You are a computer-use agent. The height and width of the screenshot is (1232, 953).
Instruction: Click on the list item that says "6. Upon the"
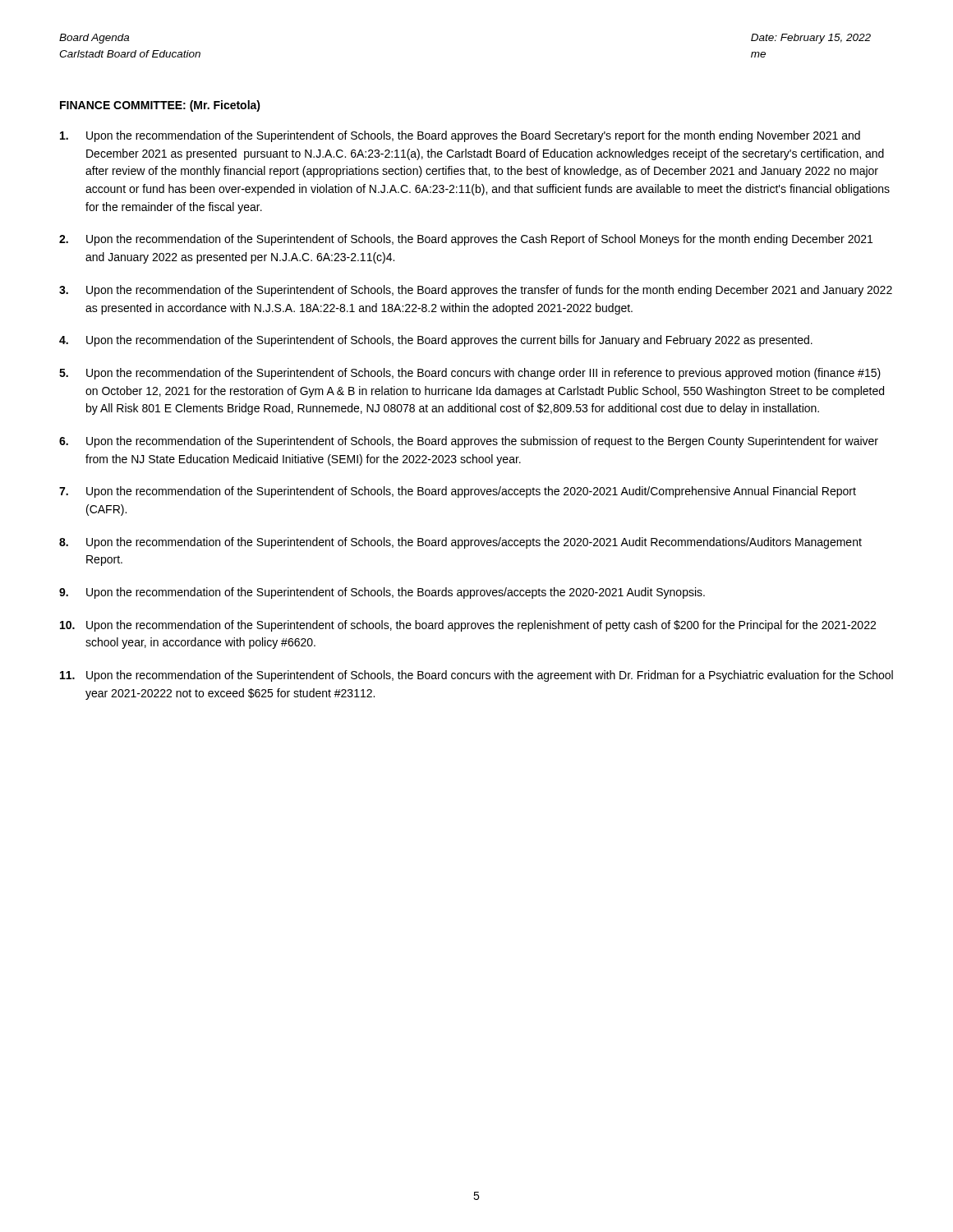click(x=476, y=451)
